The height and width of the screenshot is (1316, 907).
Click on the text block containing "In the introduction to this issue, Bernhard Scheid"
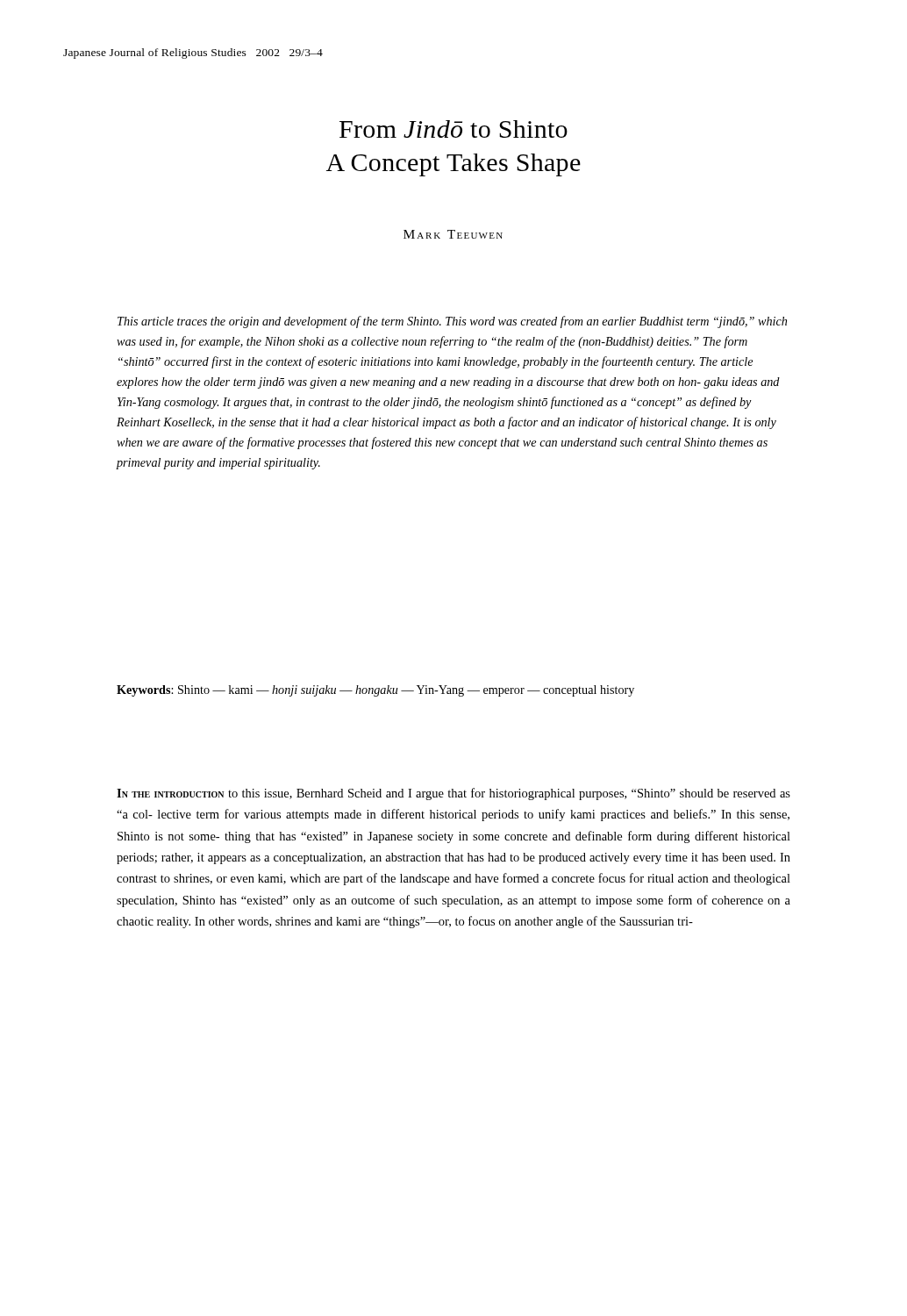pos(454,857)
